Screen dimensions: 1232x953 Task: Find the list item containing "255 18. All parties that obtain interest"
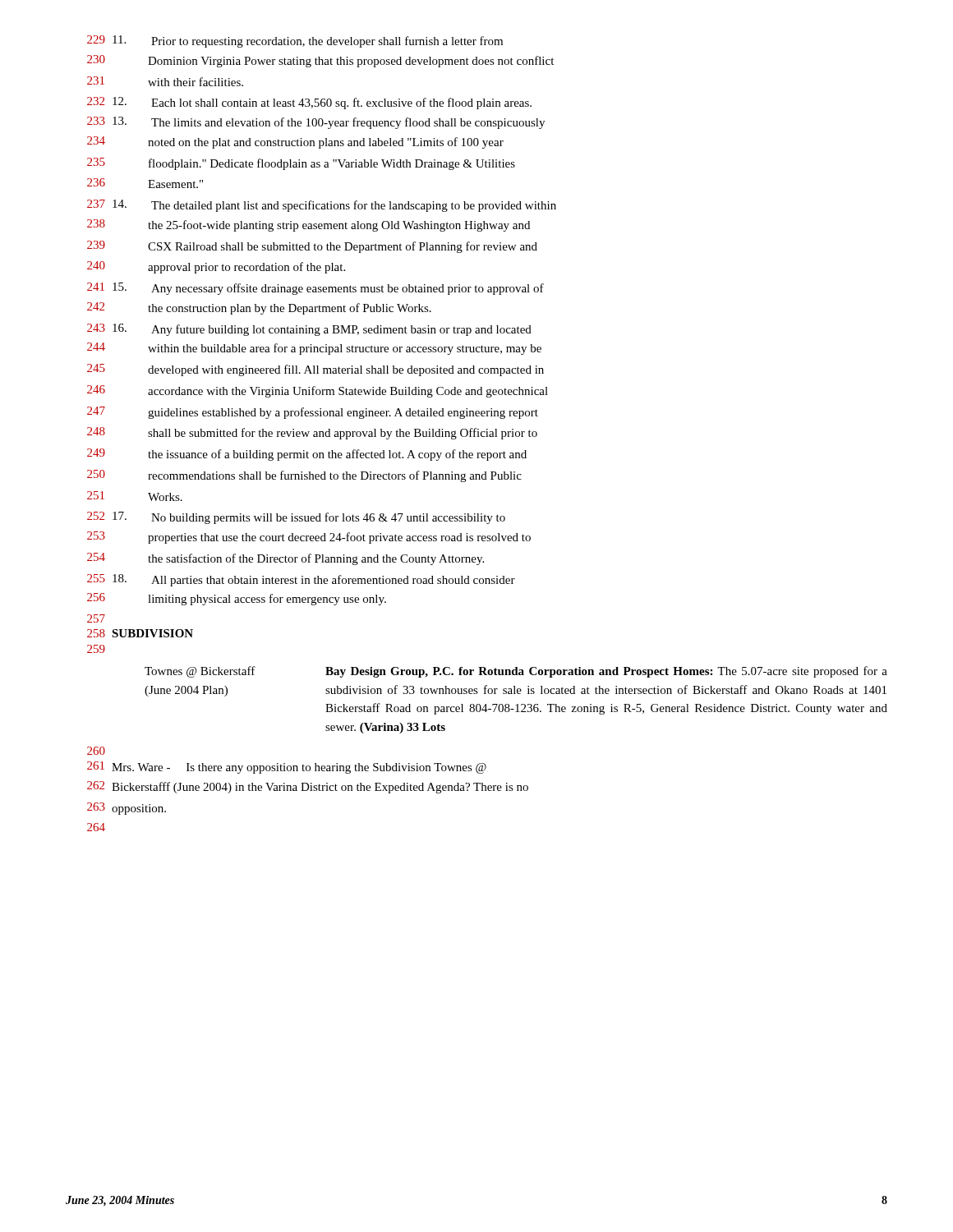(x=476, y=580)
